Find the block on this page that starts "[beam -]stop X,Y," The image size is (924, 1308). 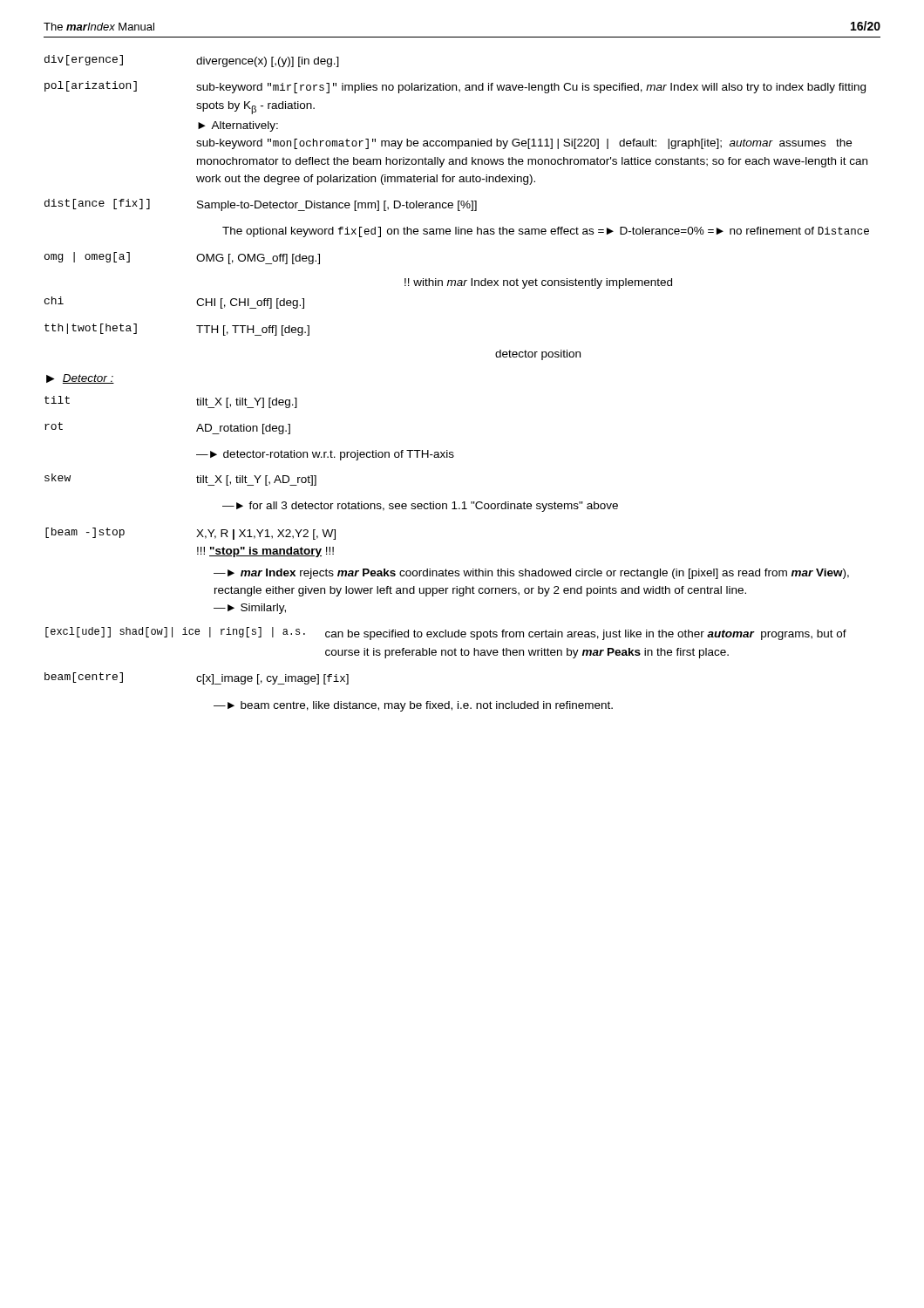[x=462, y=571]
